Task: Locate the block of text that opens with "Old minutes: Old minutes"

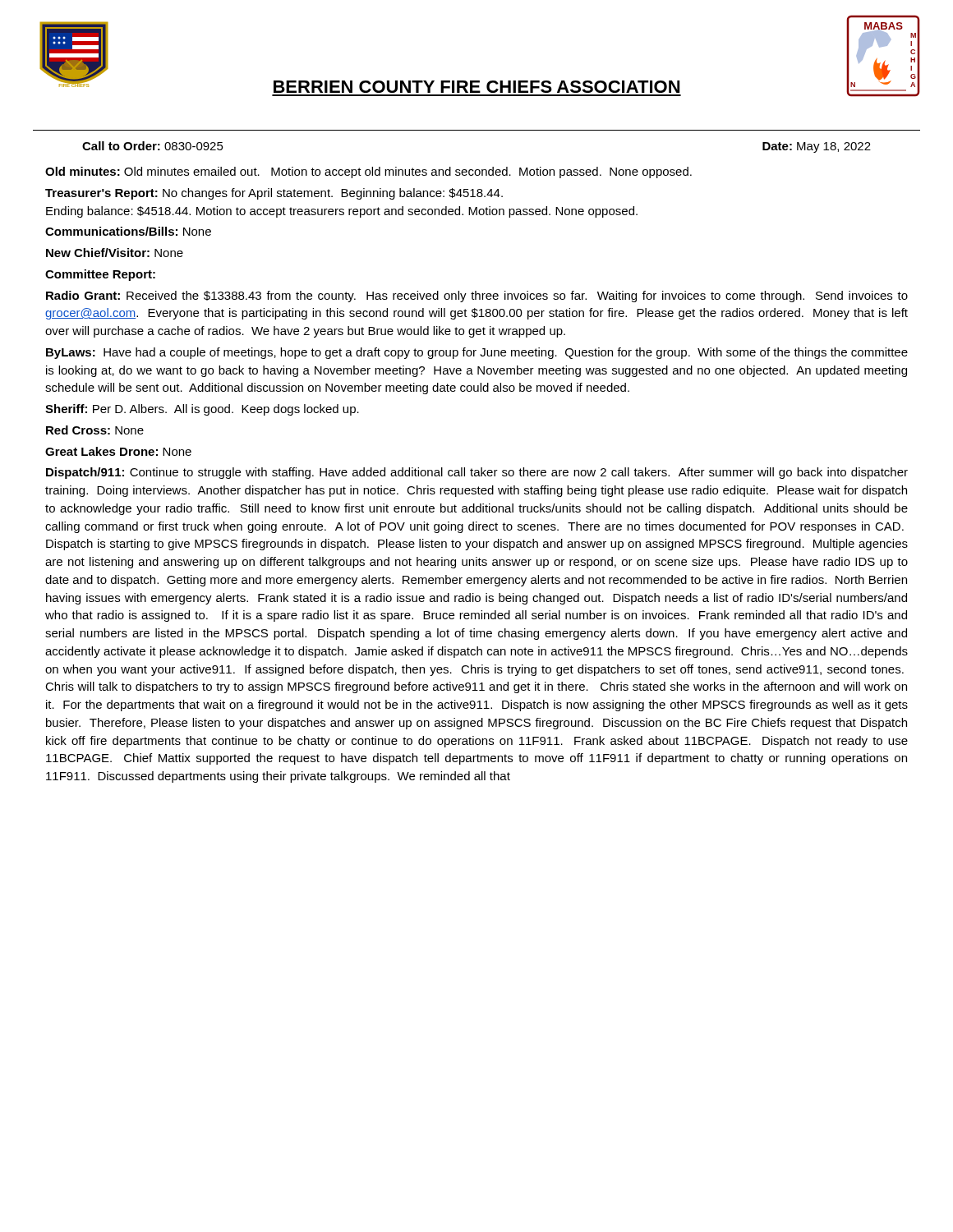Action: click(369, 171)
